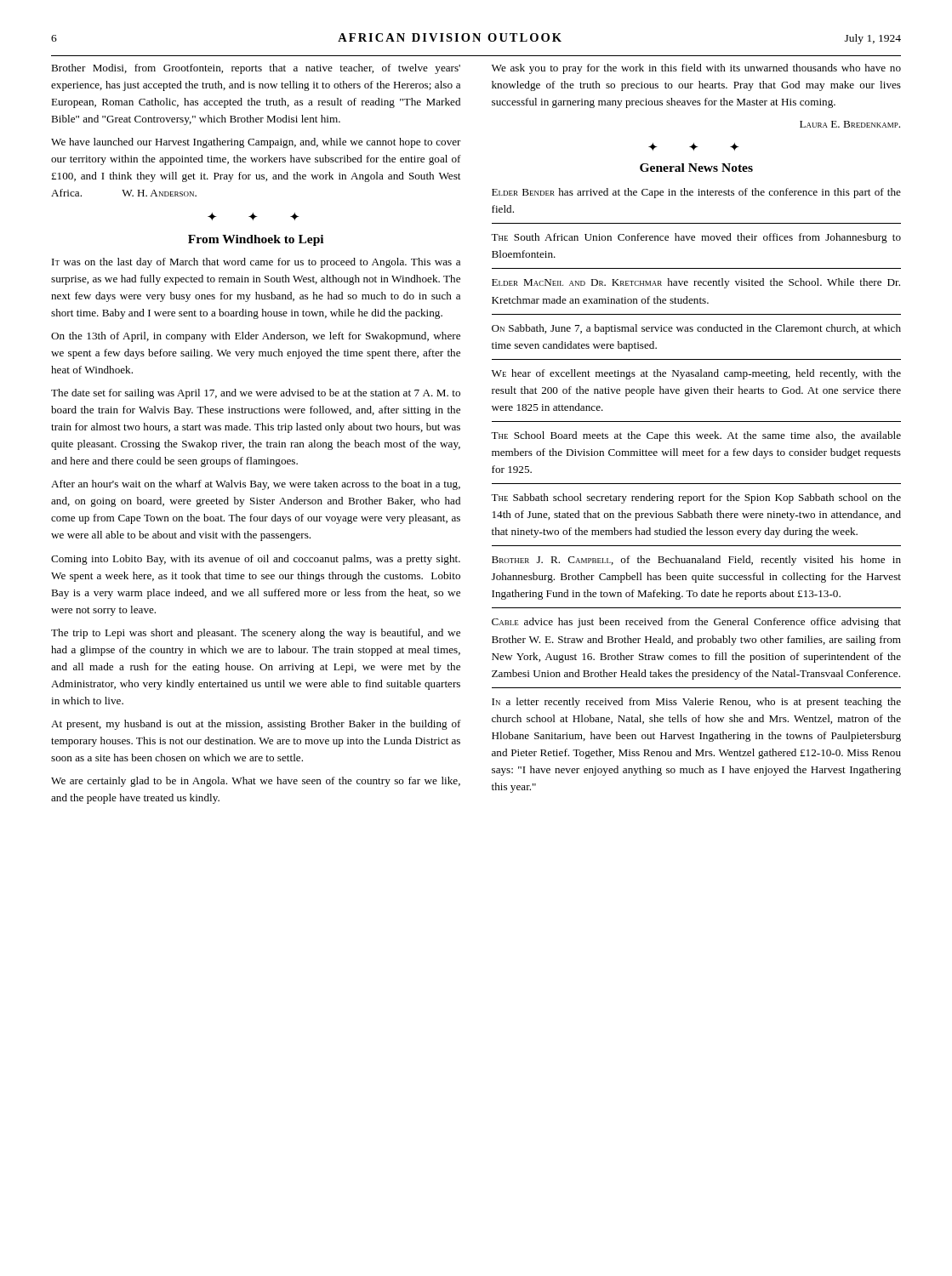Locate the block starting "The South African"
Screen dimensions: 1276x952
click(696, 246)
